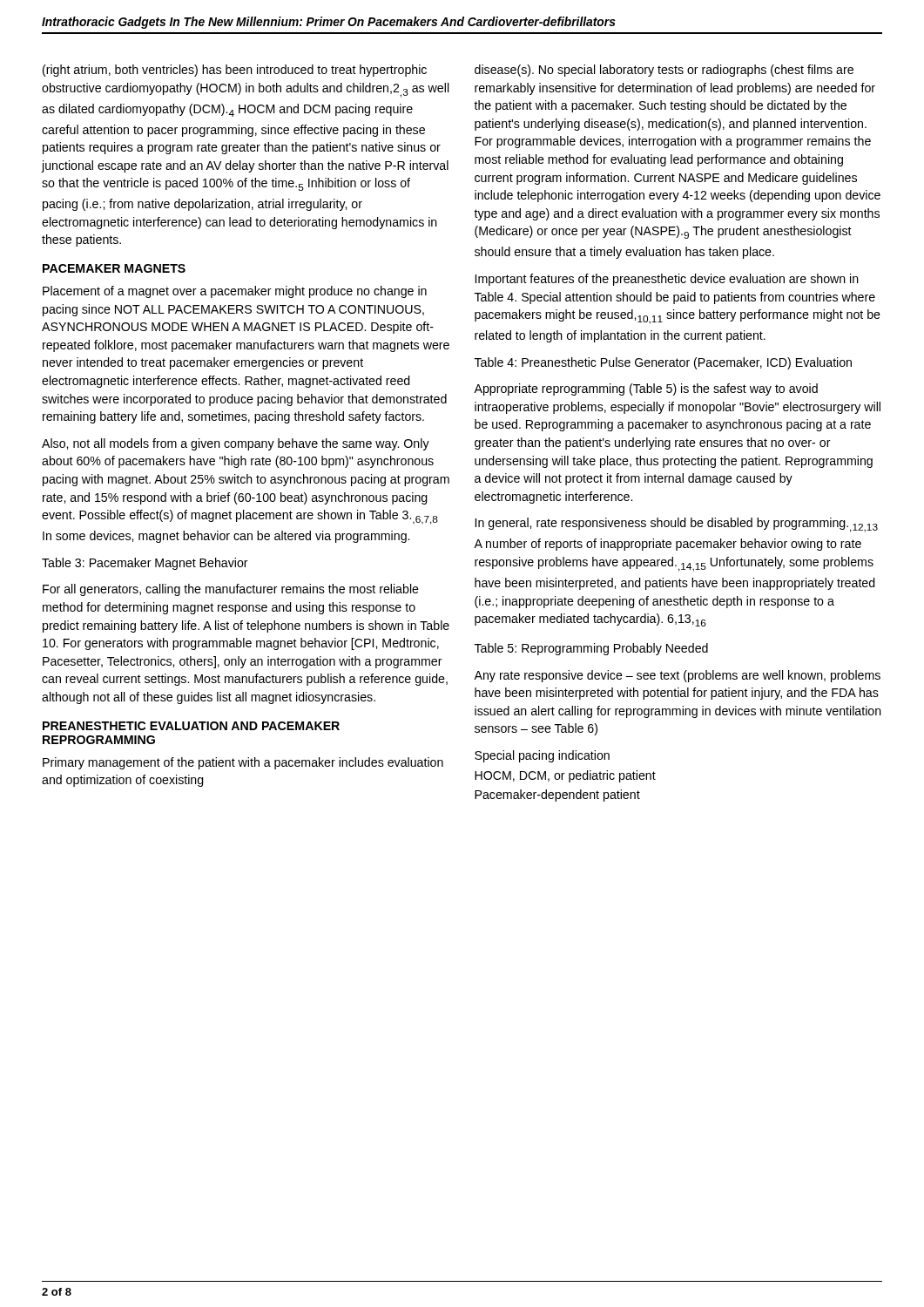Screen dimensions: 1307x924
Task: Click on the text block containing "(right atrium, both ventricles) has been introduced to"
Action: [246, 155]
